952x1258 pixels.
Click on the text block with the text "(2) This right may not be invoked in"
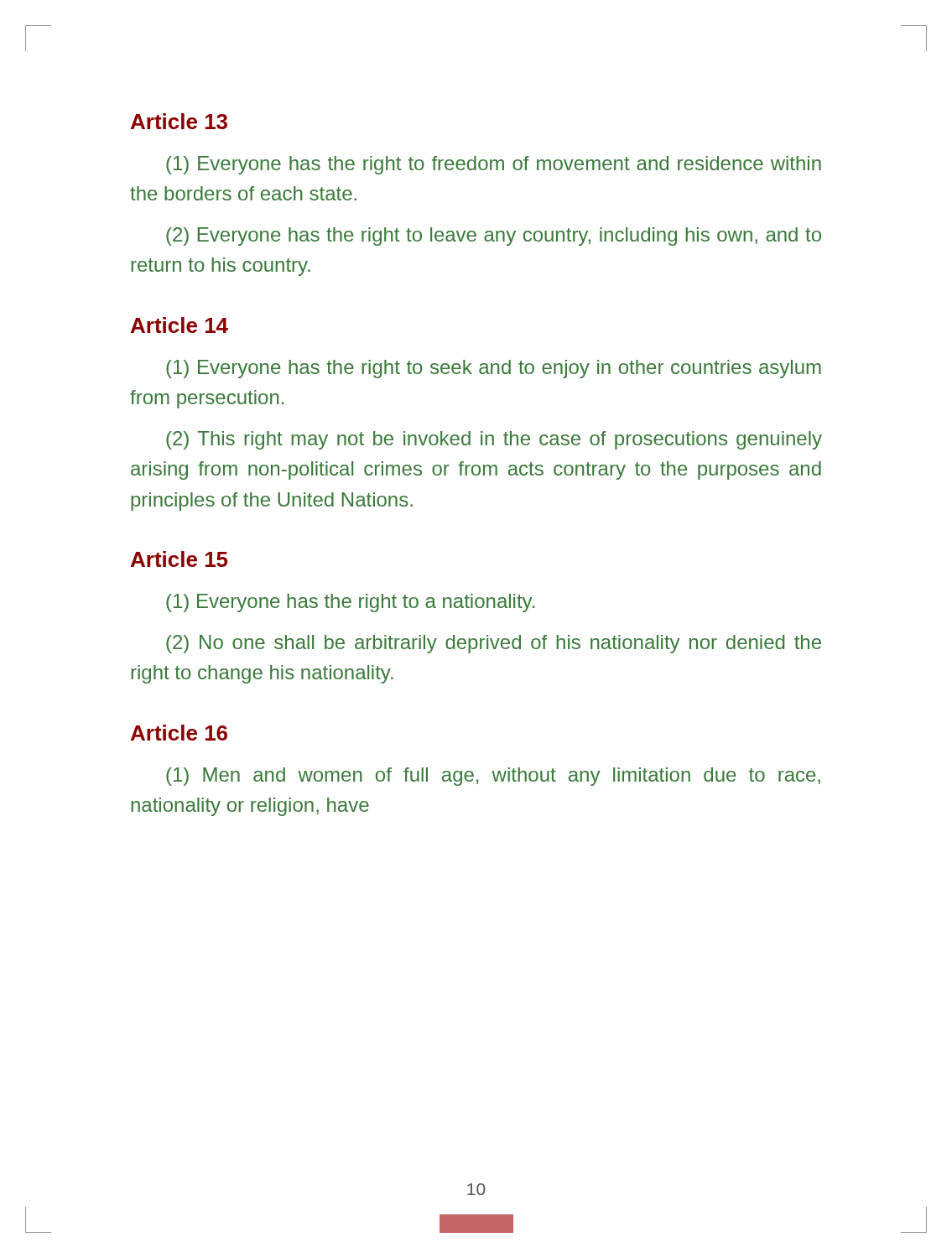pos(476,469)
